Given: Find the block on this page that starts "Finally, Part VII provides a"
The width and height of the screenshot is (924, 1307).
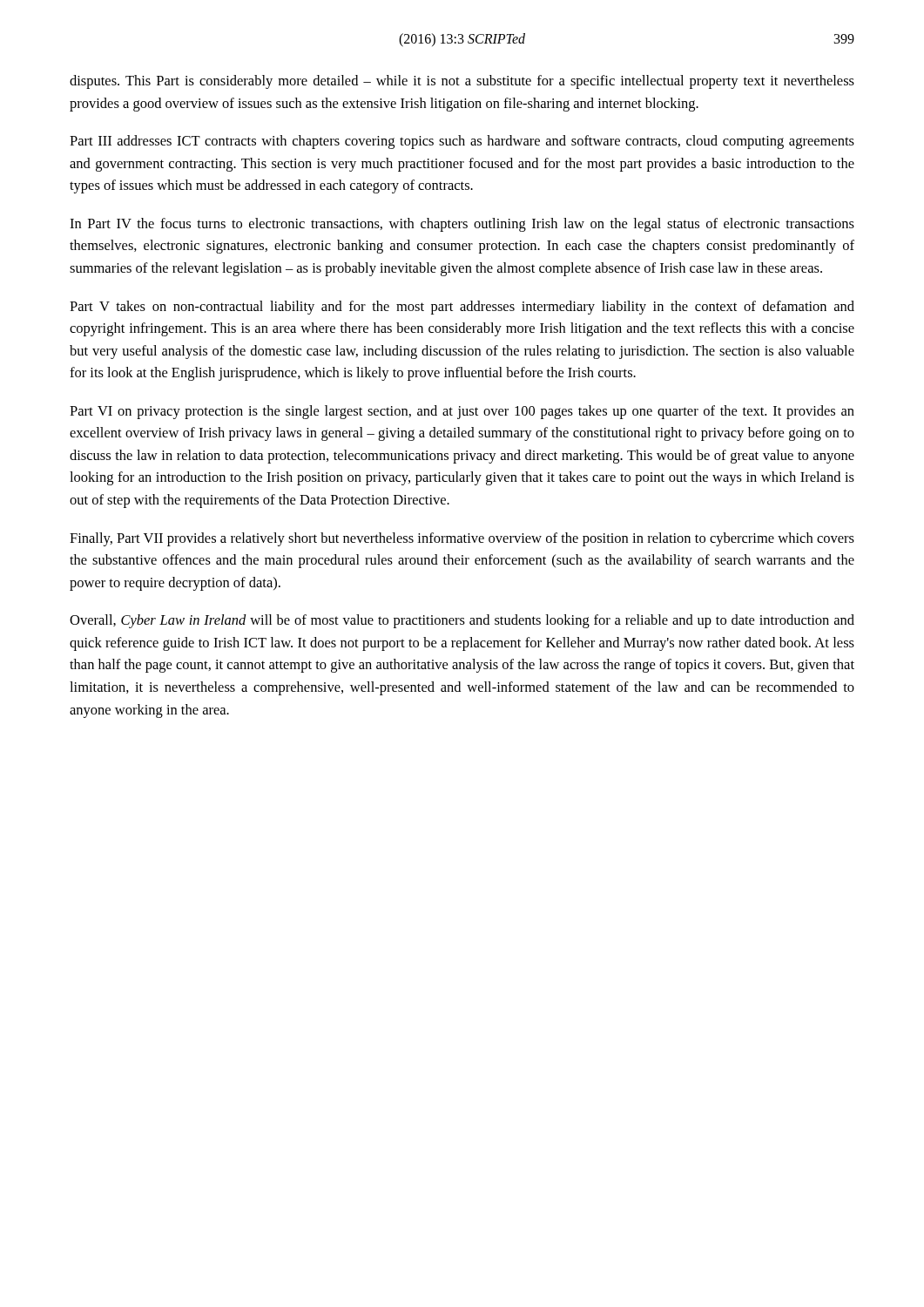Looking at the screenshot, I should click(x=462, y=560).
